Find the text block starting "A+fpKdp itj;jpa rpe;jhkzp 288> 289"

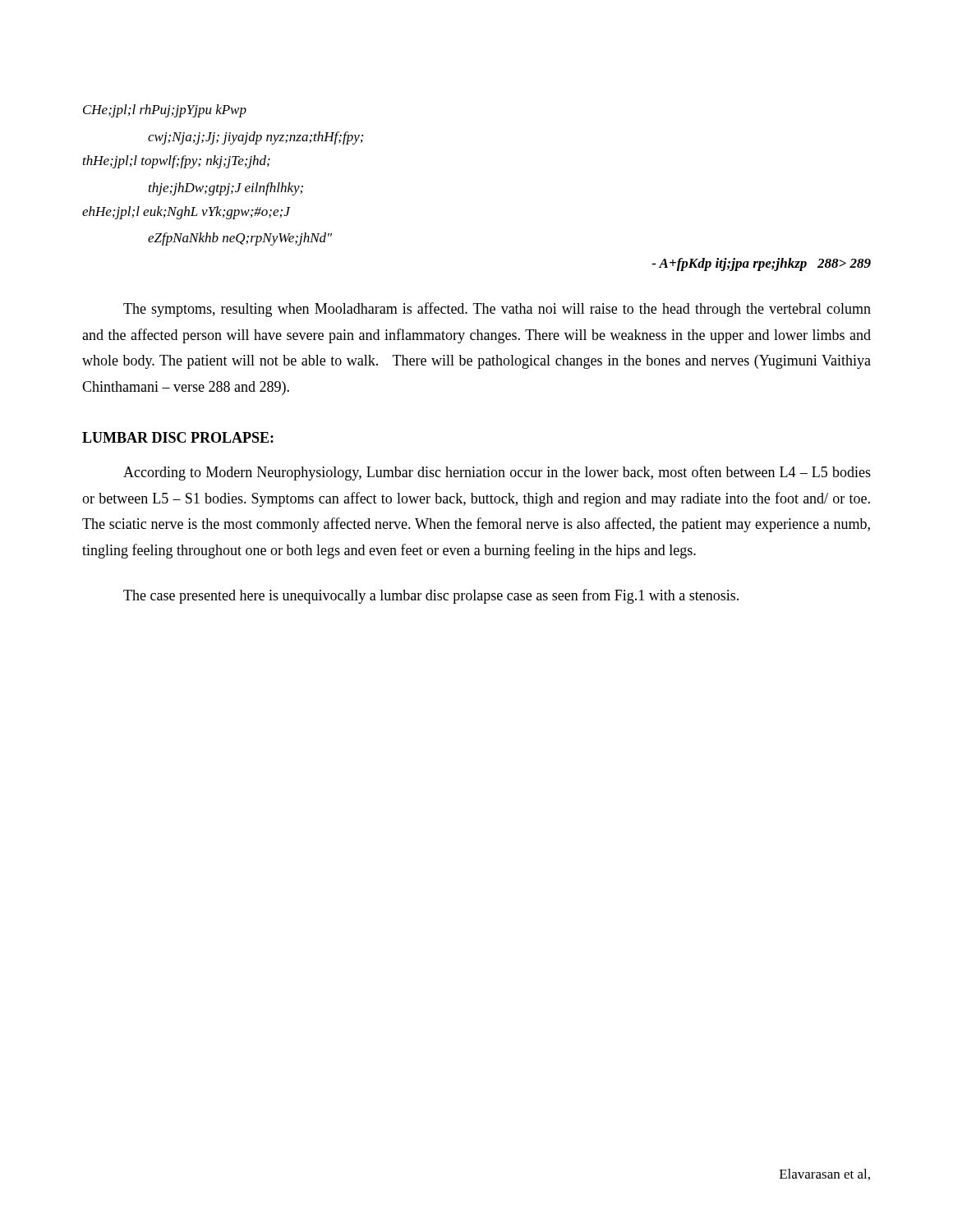click(x=761, y=264)
